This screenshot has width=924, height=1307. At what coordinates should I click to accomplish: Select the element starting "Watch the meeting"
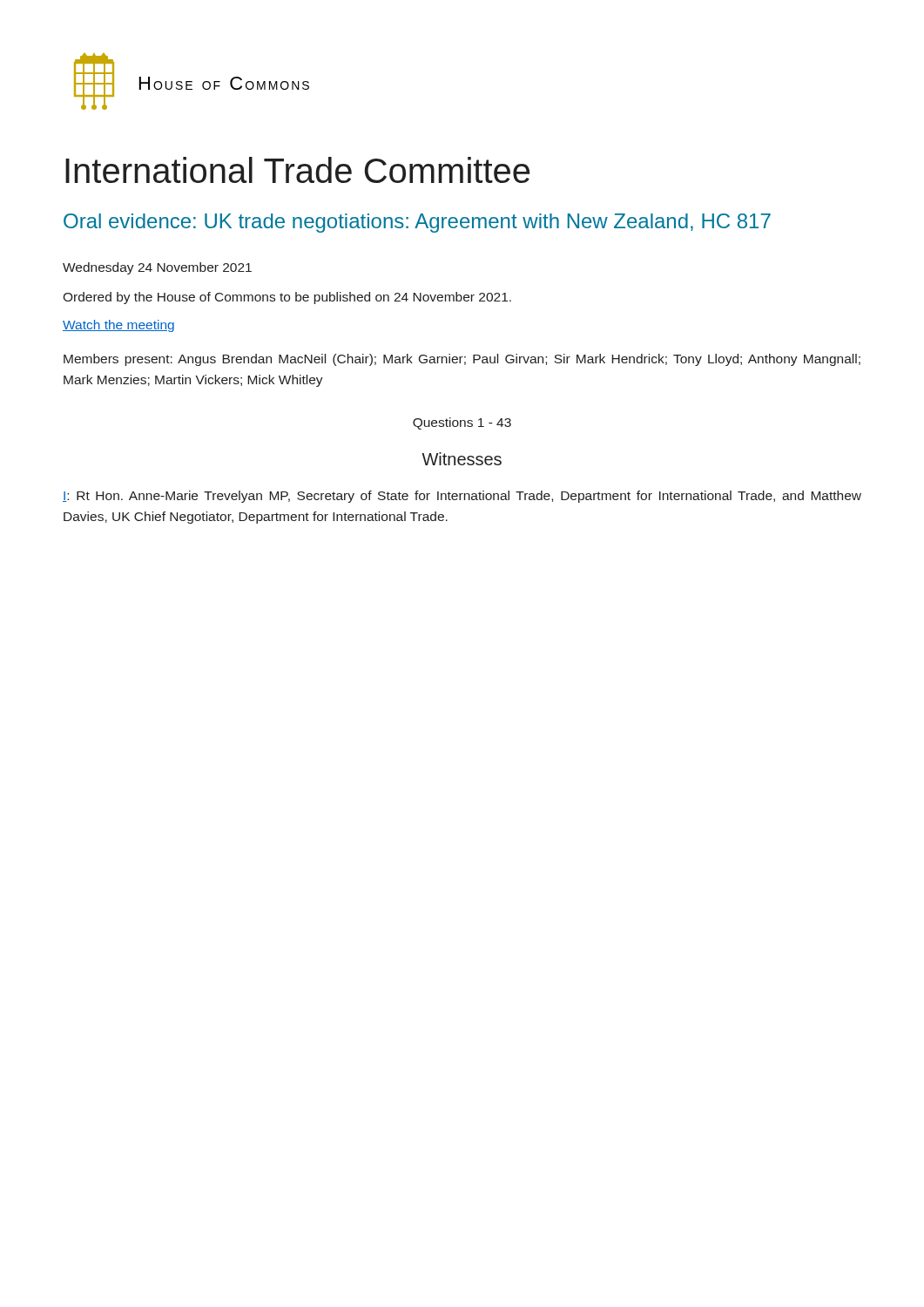pyautogui.click(x=118, y=326)
